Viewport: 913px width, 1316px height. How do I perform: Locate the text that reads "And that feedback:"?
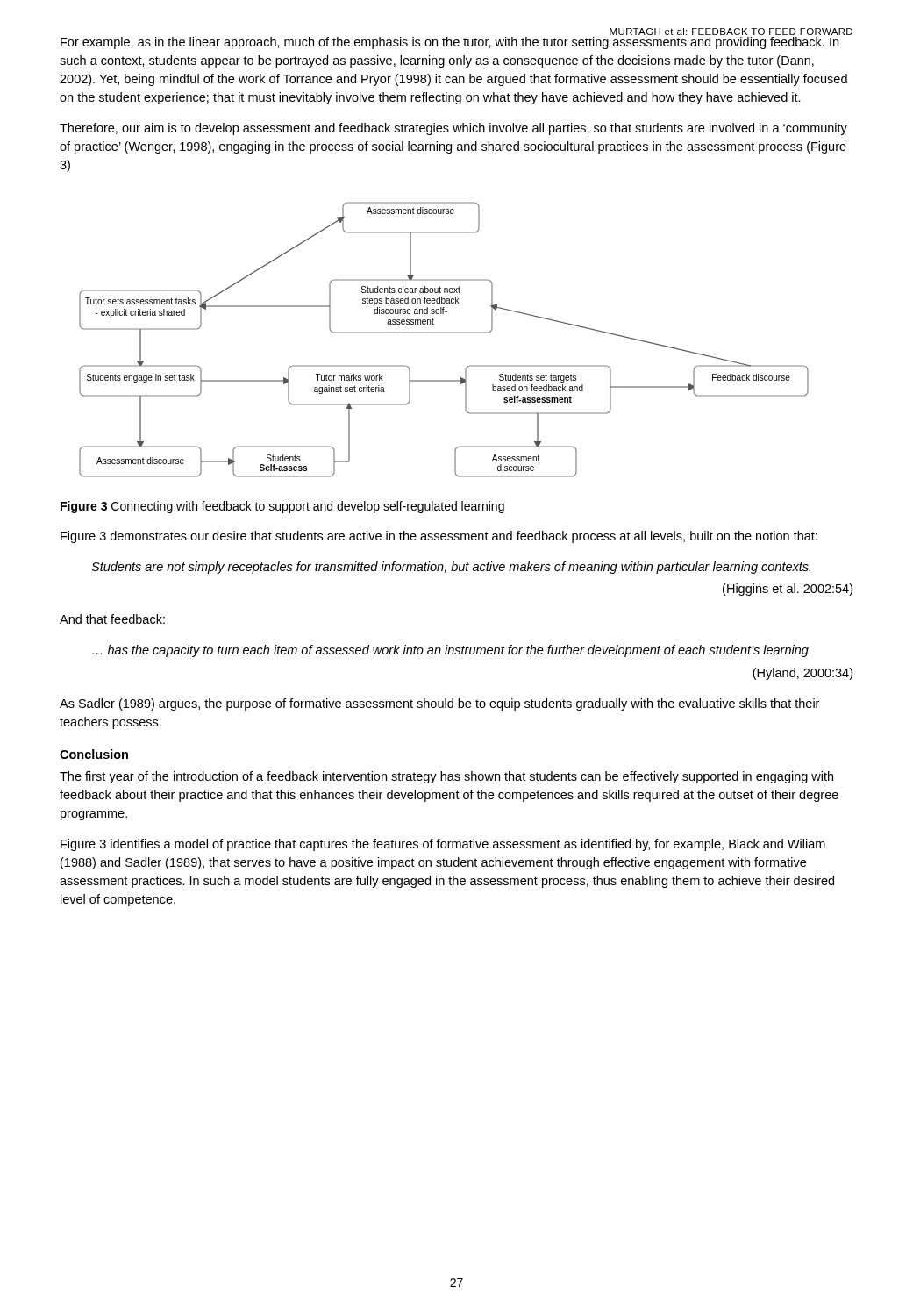tap(113, 620)
